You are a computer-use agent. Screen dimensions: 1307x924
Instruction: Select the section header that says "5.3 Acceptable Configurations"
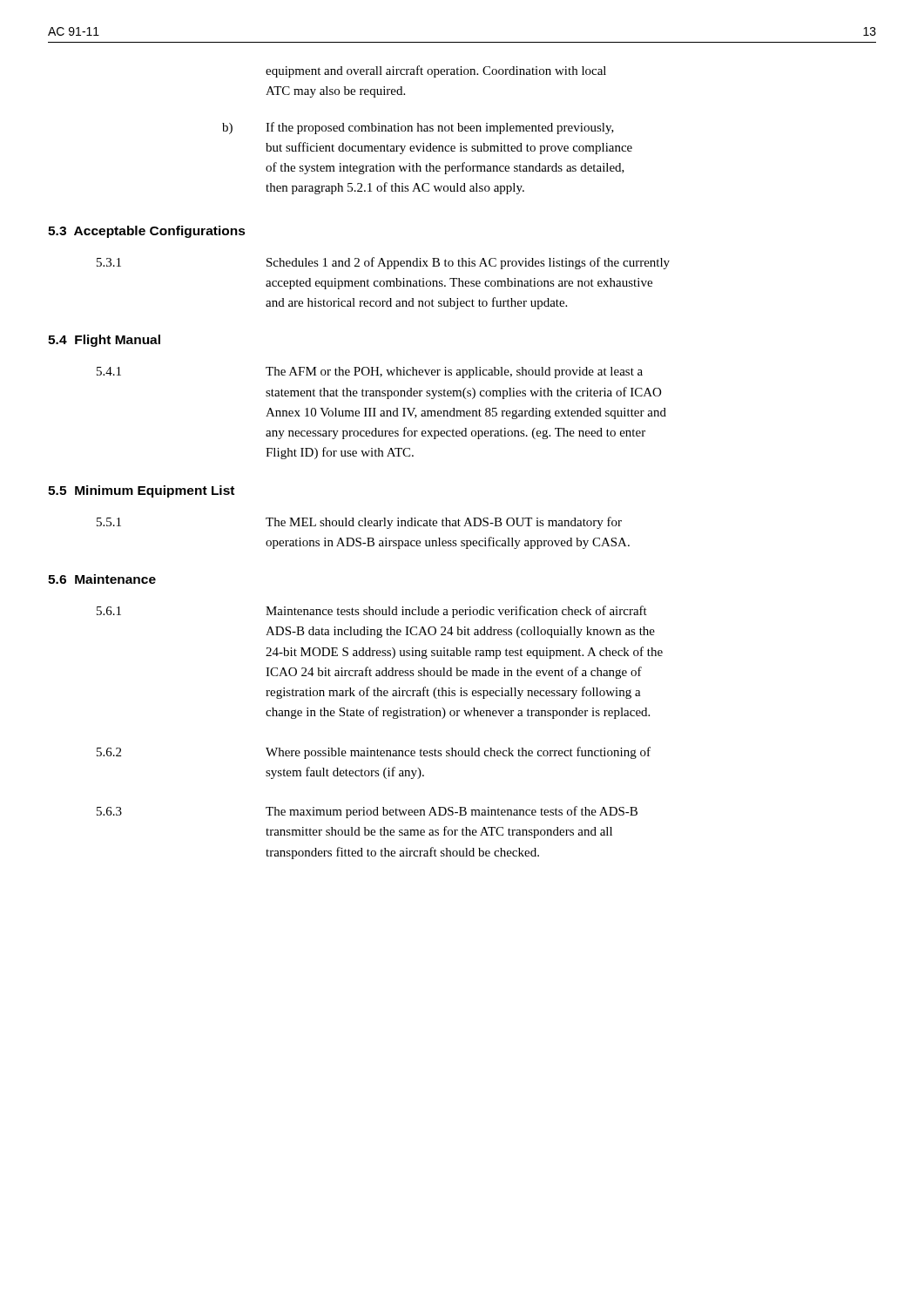147,230
